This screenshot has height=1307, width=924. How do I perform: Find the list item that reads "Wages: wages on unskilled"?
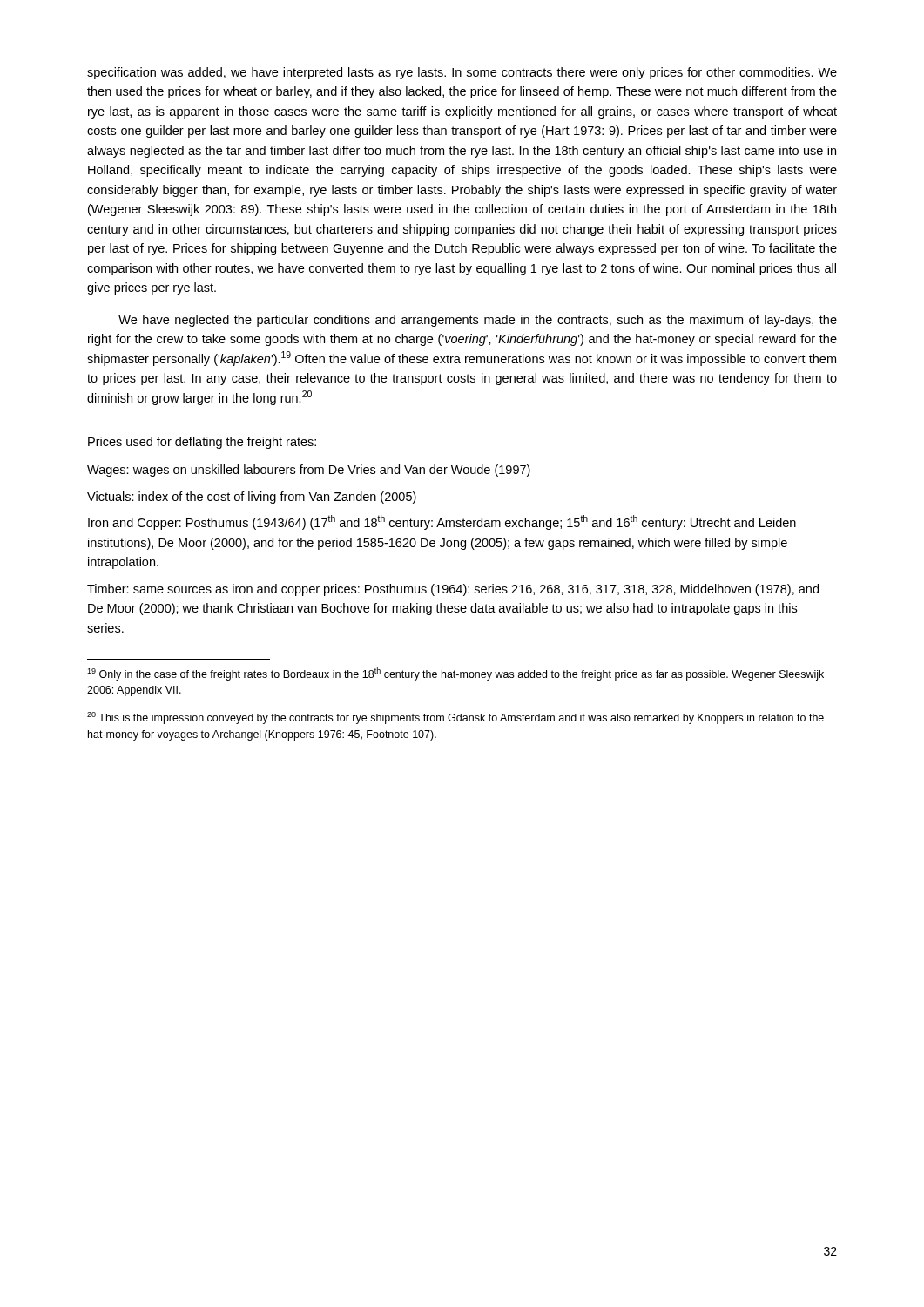point(462,470)
